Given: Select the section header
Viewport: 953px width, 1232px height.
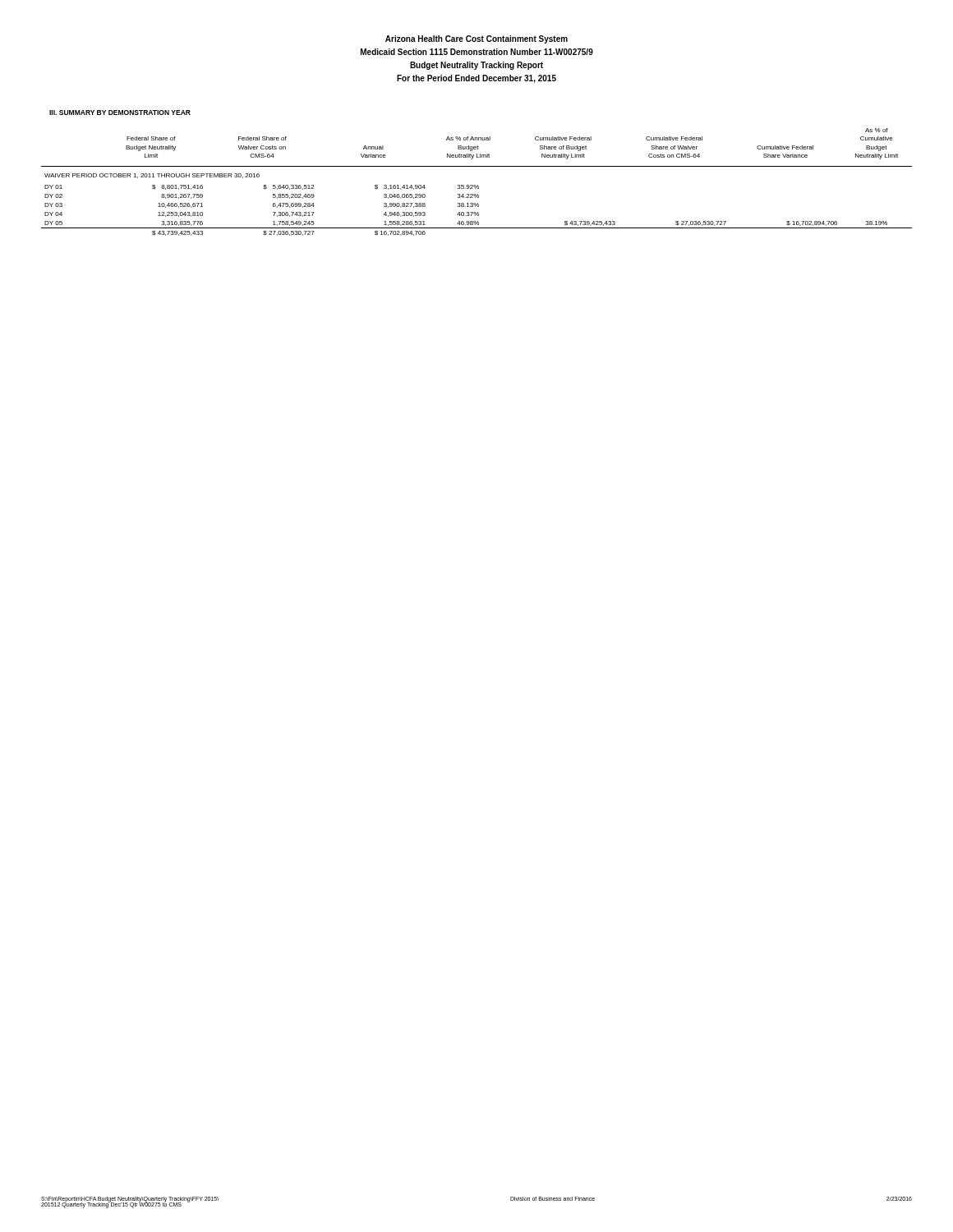Looking at the screenshot, I should (120, 113).
